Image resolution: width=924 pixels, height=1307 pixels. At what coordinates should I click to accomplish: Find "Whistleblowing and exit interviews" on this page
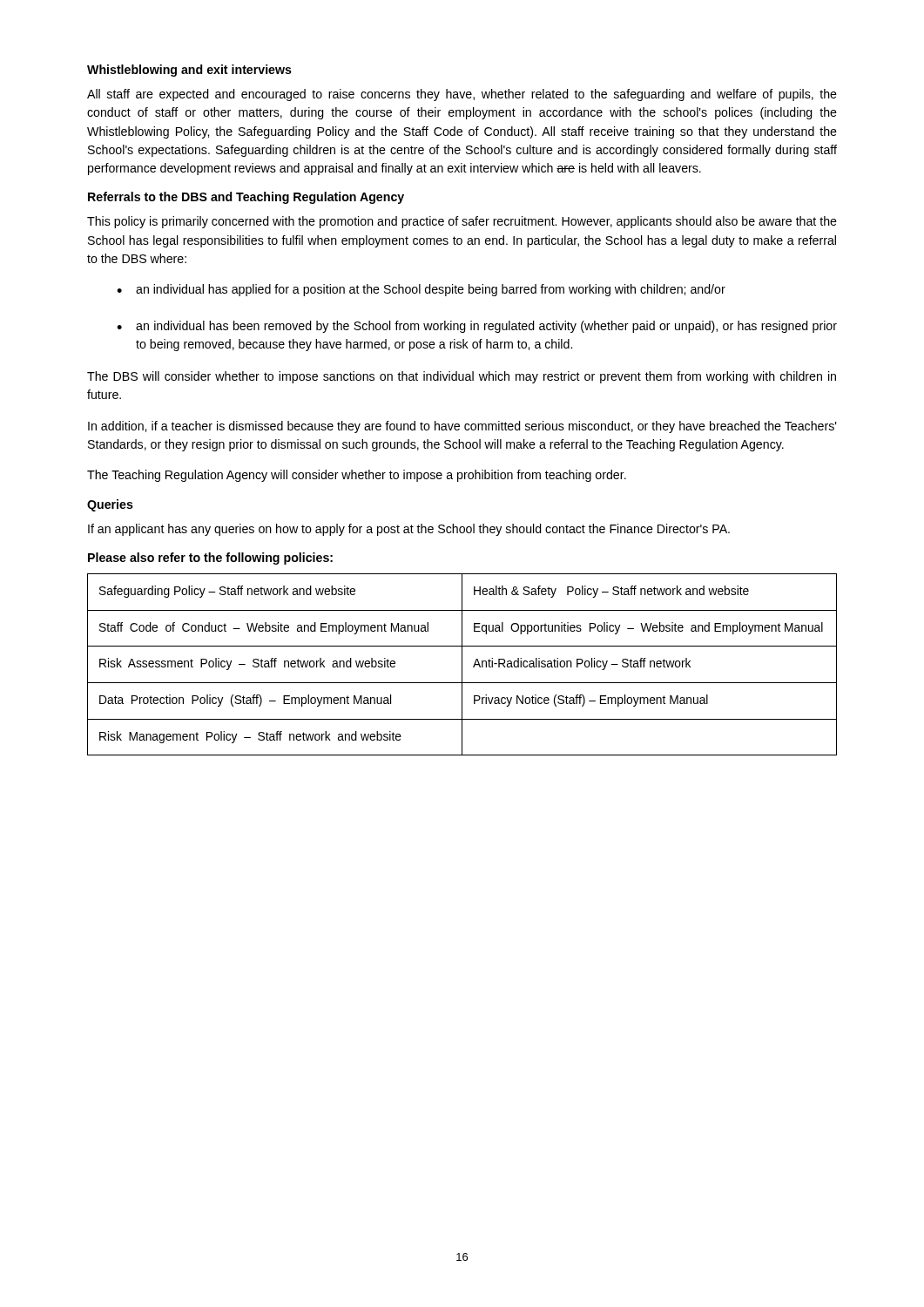(189, 70)
